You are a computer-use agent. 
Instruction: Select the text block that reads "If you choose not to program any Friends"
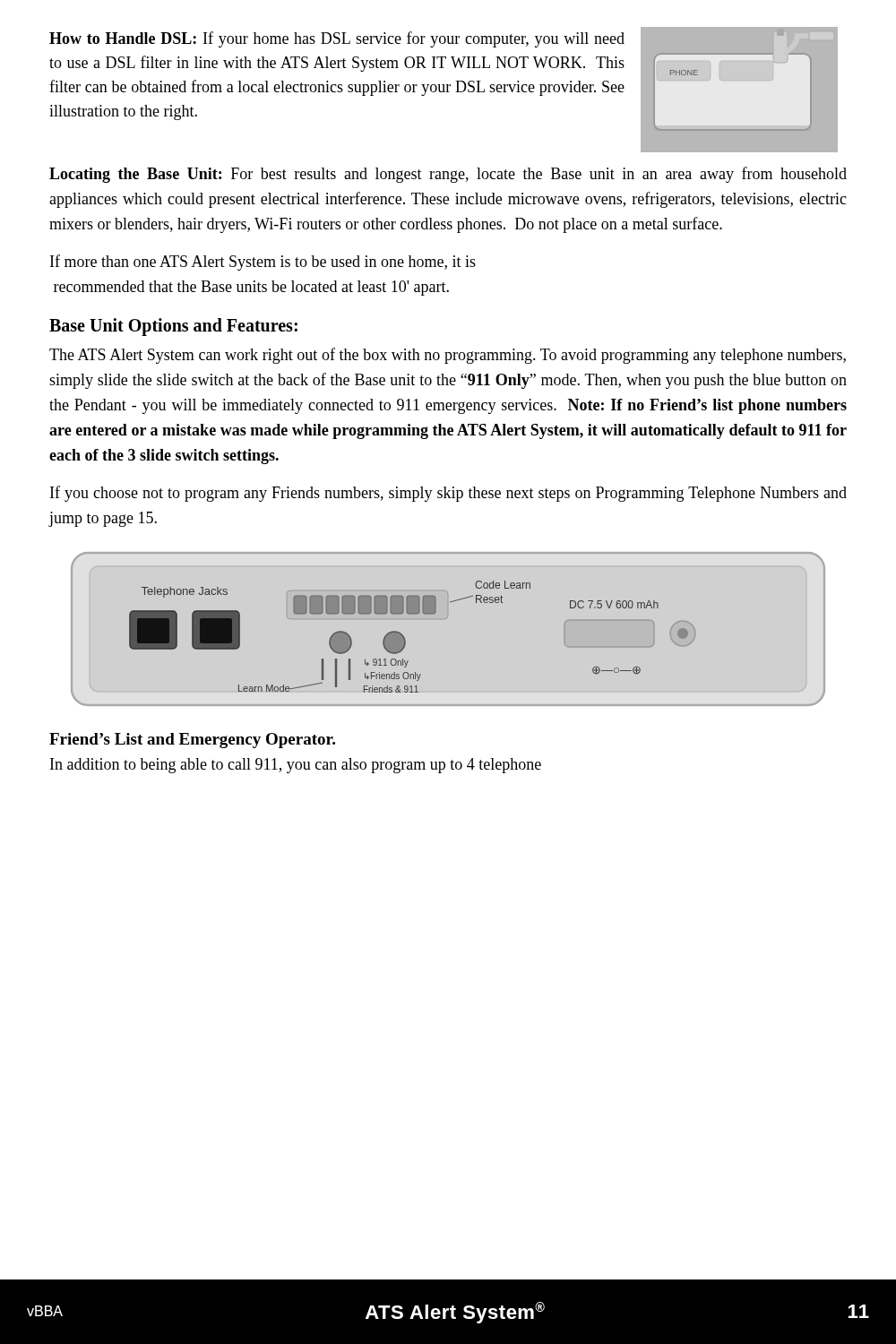click(448, 505)
